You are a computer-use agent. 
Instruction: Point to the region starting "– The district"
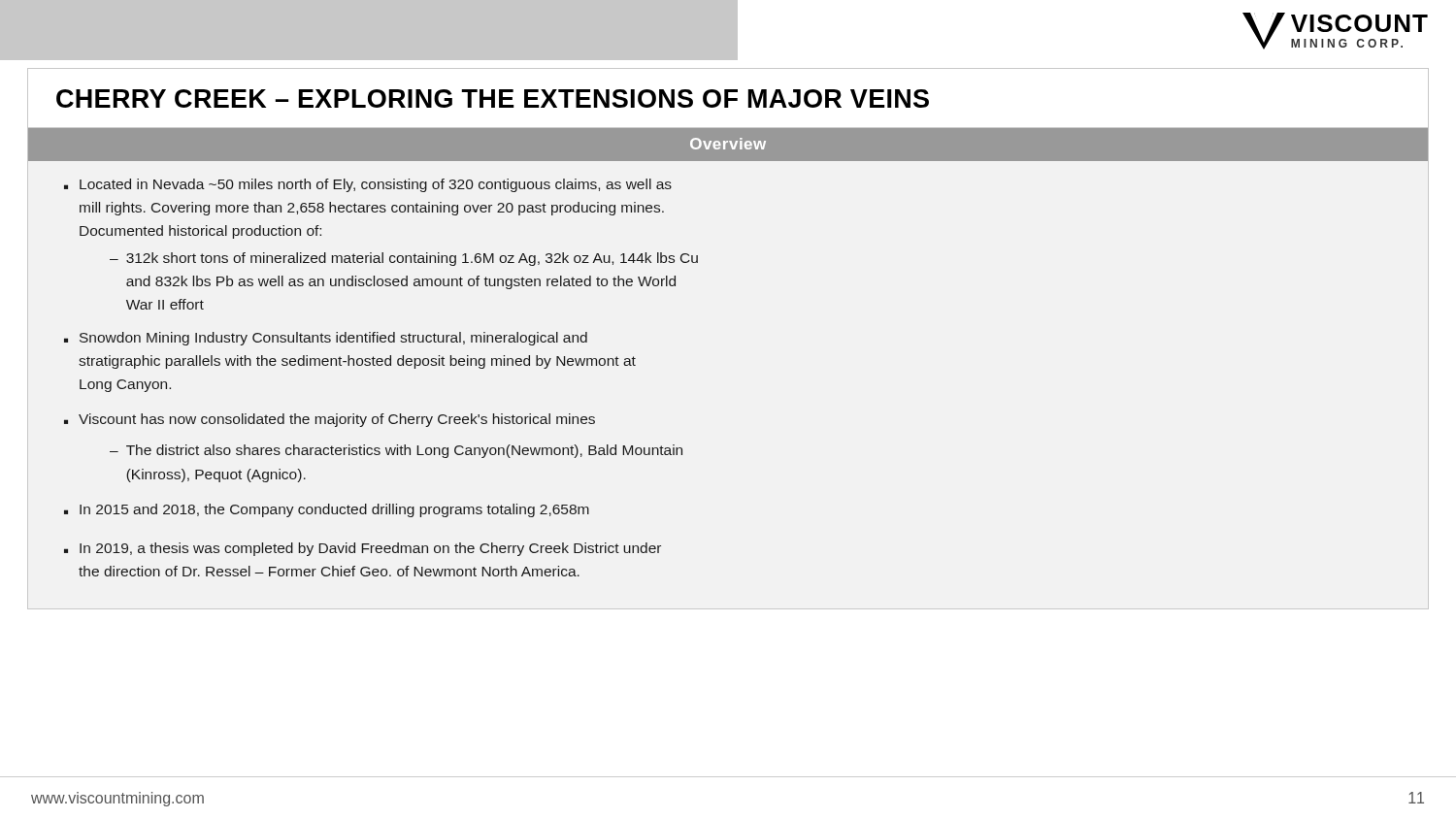click(x=397, y=462)
